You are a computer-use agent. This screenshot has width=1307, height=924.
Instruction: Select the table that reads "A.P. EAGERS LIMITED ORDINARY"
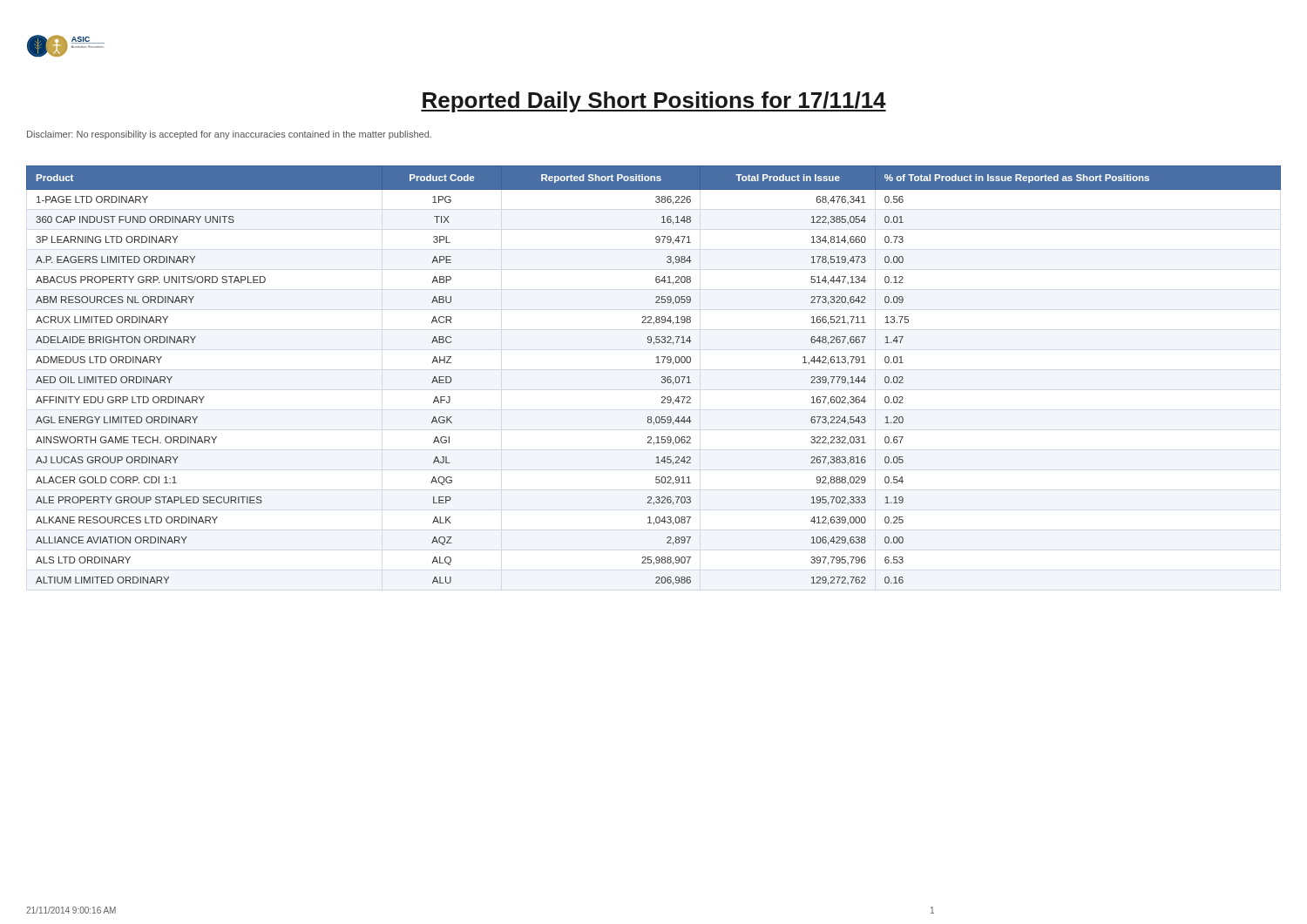(654, 378)
